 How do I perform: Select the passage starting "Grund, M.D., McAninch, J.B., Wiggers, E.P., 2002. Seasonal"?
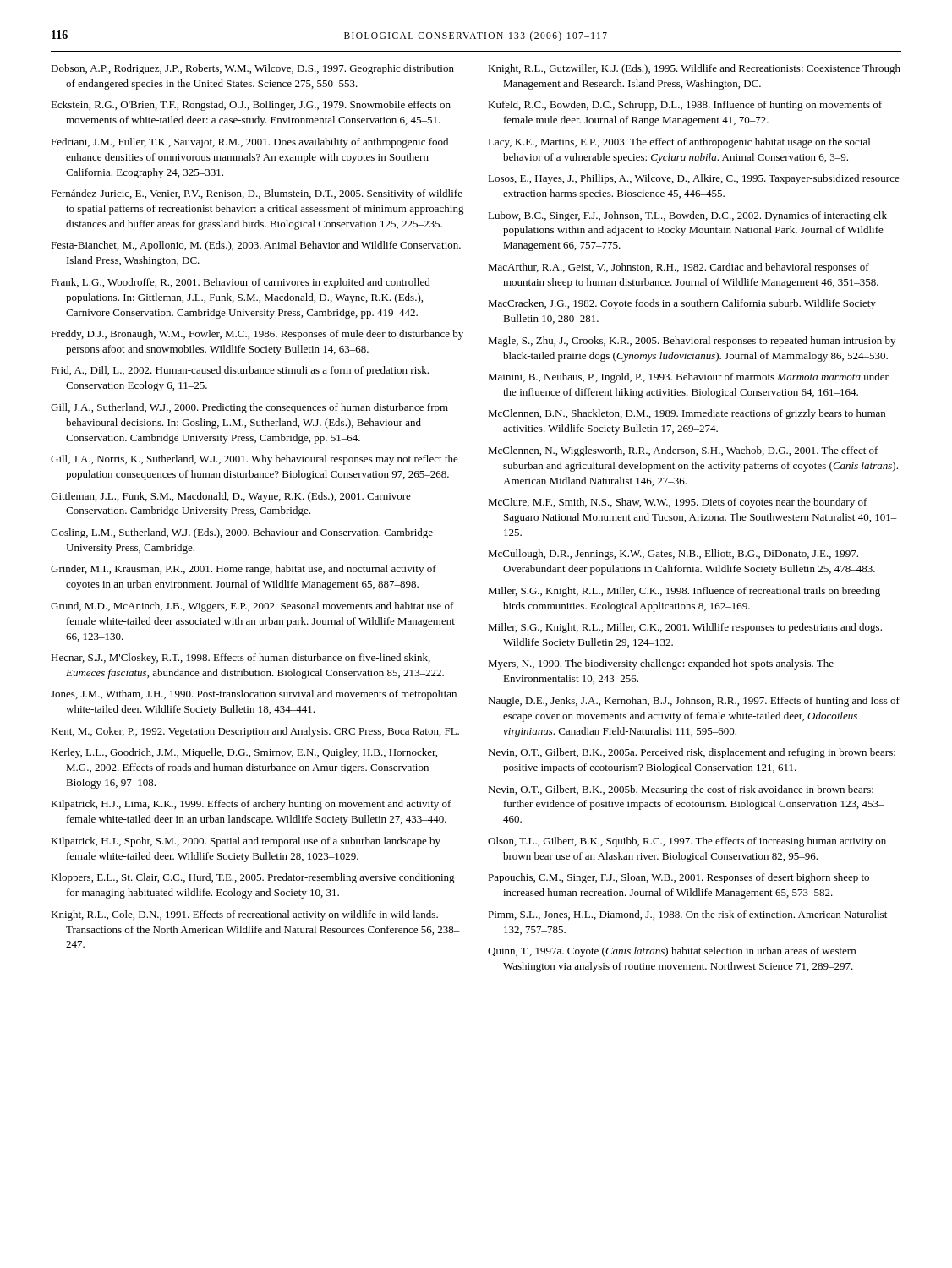pos(253,620)
